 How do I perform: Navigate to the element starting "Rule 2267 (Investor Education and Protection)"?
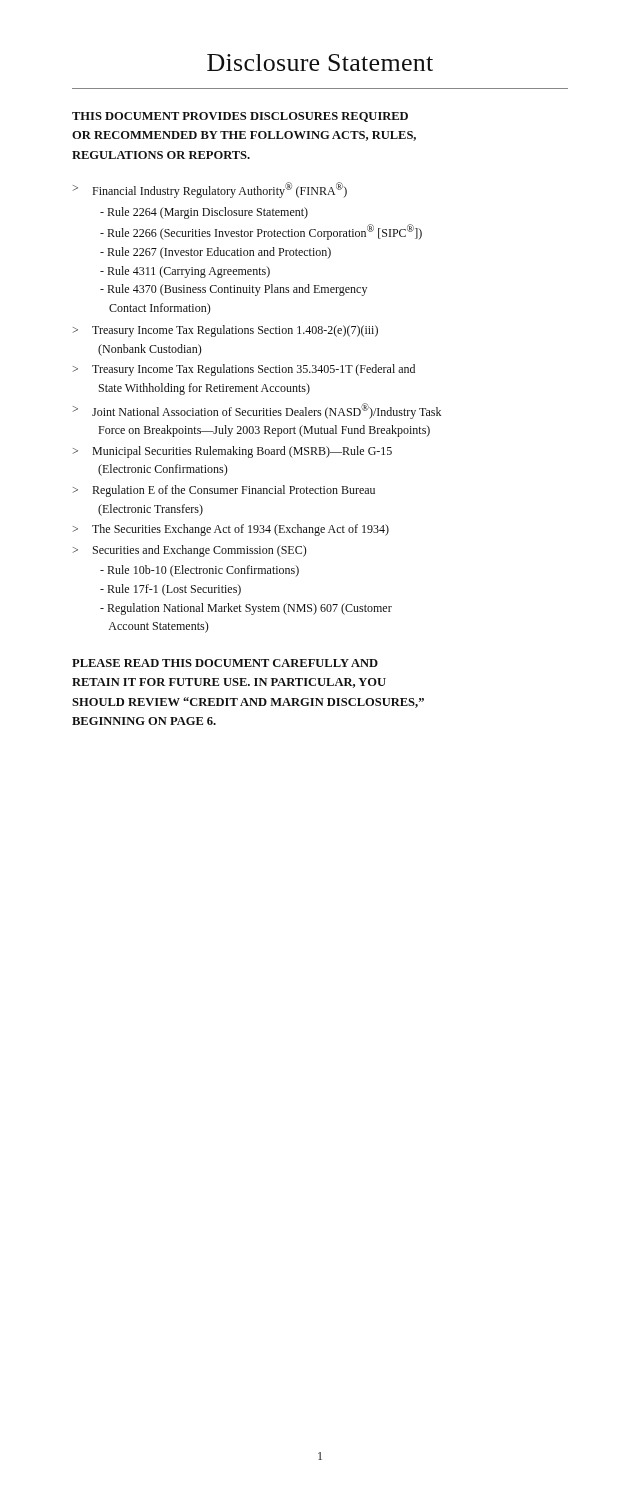point(216,252)
